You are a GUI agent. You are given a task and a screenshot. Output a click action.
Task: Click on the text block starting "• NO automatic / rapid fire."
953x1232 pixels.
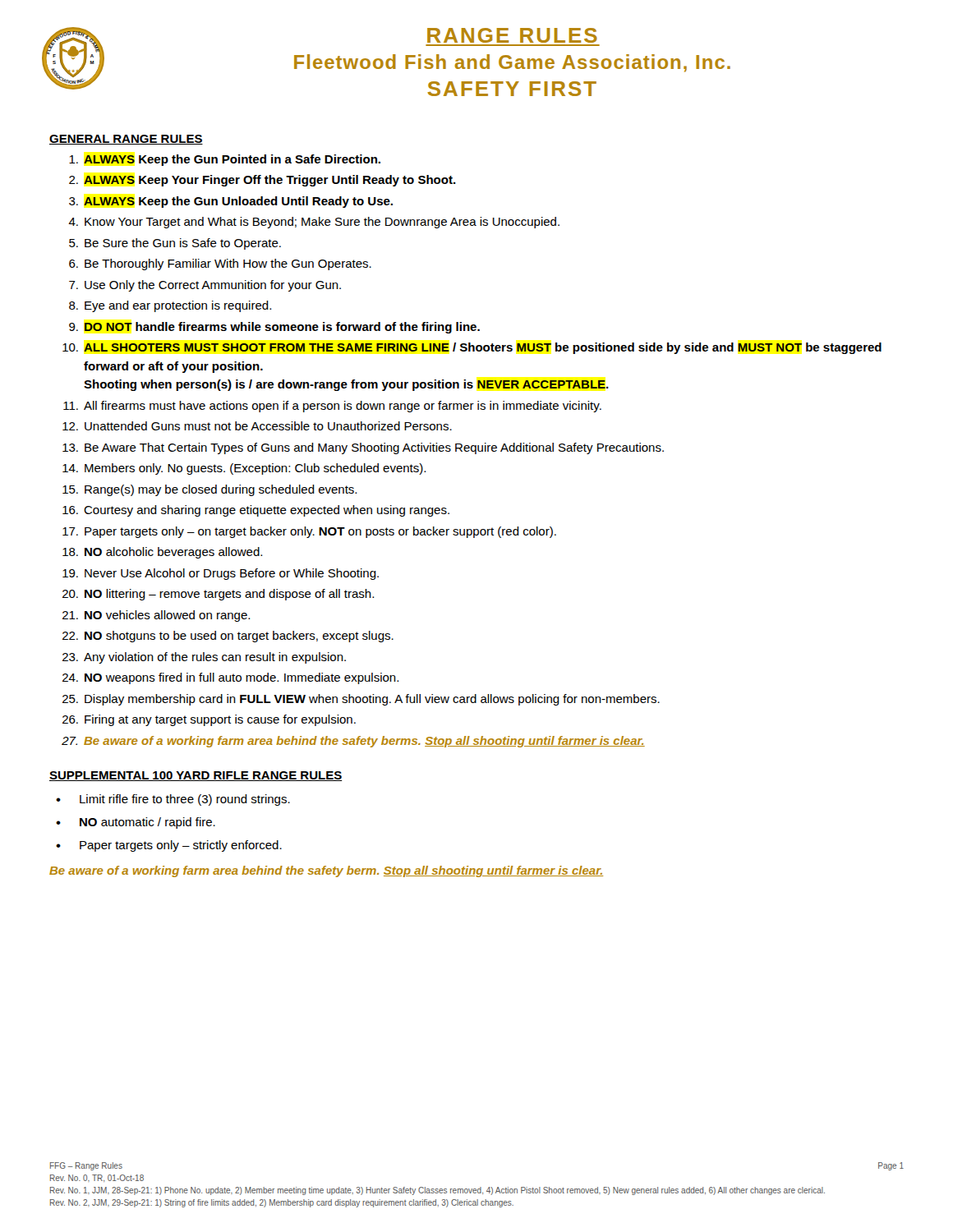coord(136,823)
